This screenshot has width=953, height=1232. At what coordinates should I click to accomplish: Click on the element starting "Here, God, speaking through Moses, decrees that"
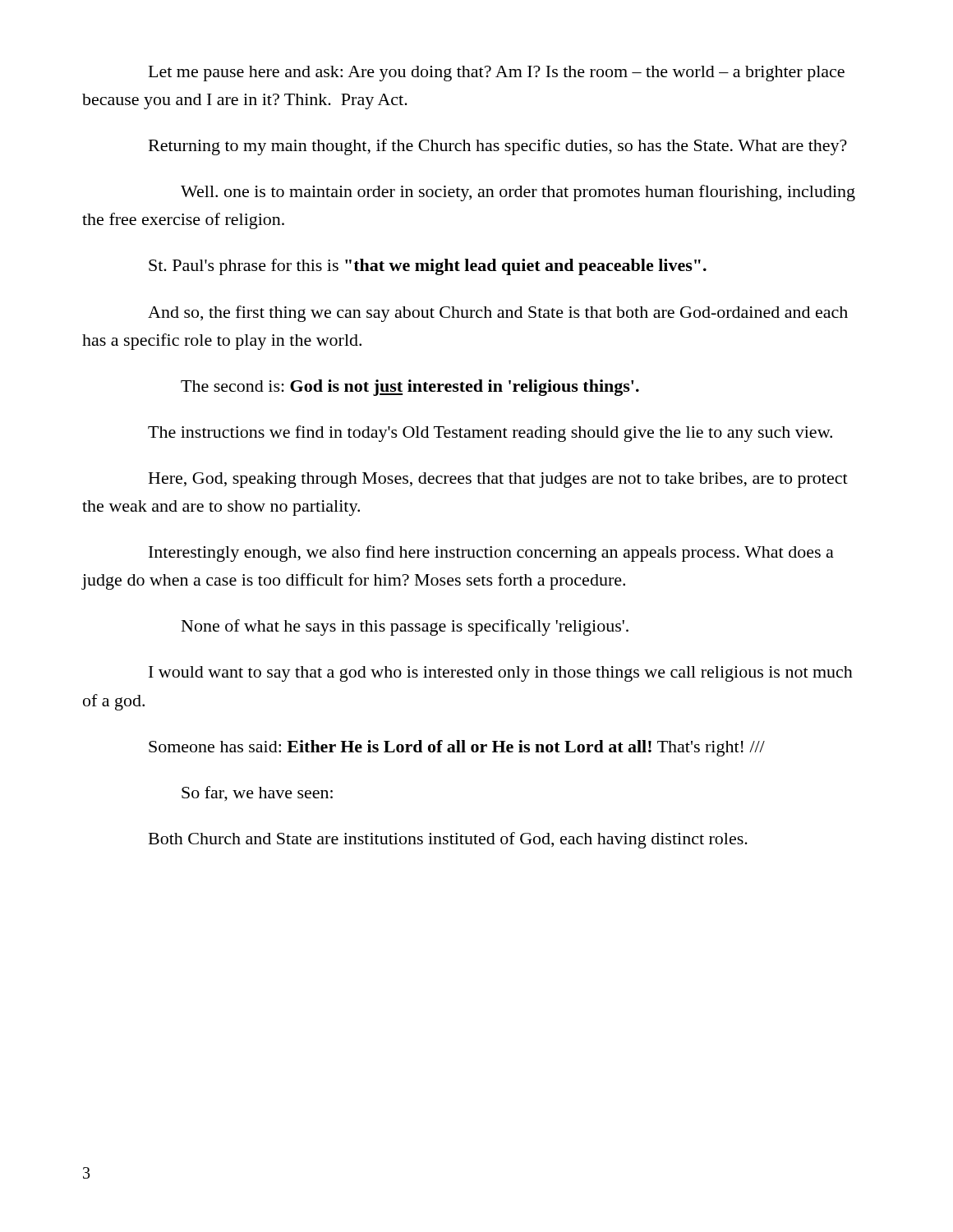(x=465, y=492)
